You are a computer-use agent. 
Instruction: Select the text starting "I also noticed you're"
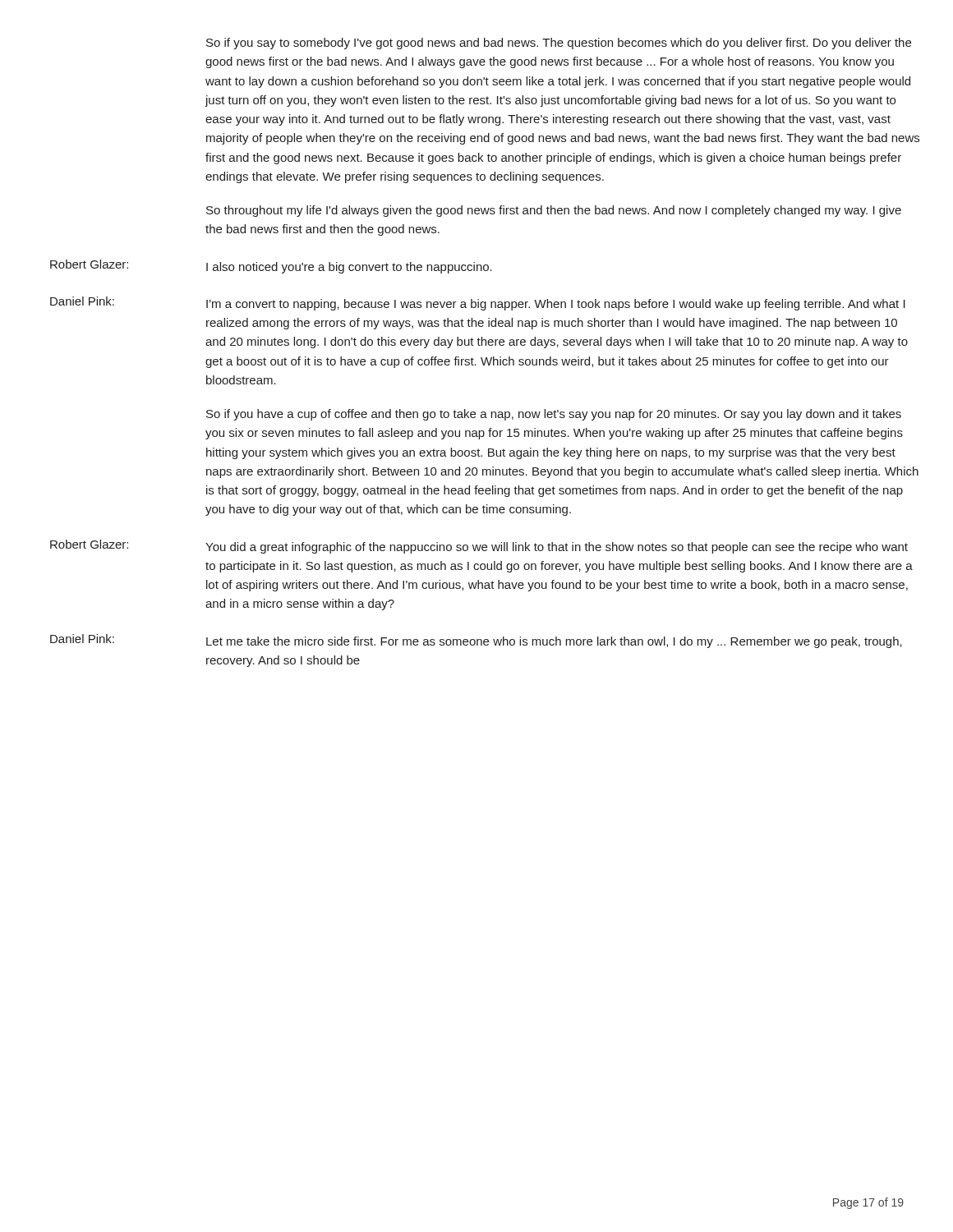point(349,266)
